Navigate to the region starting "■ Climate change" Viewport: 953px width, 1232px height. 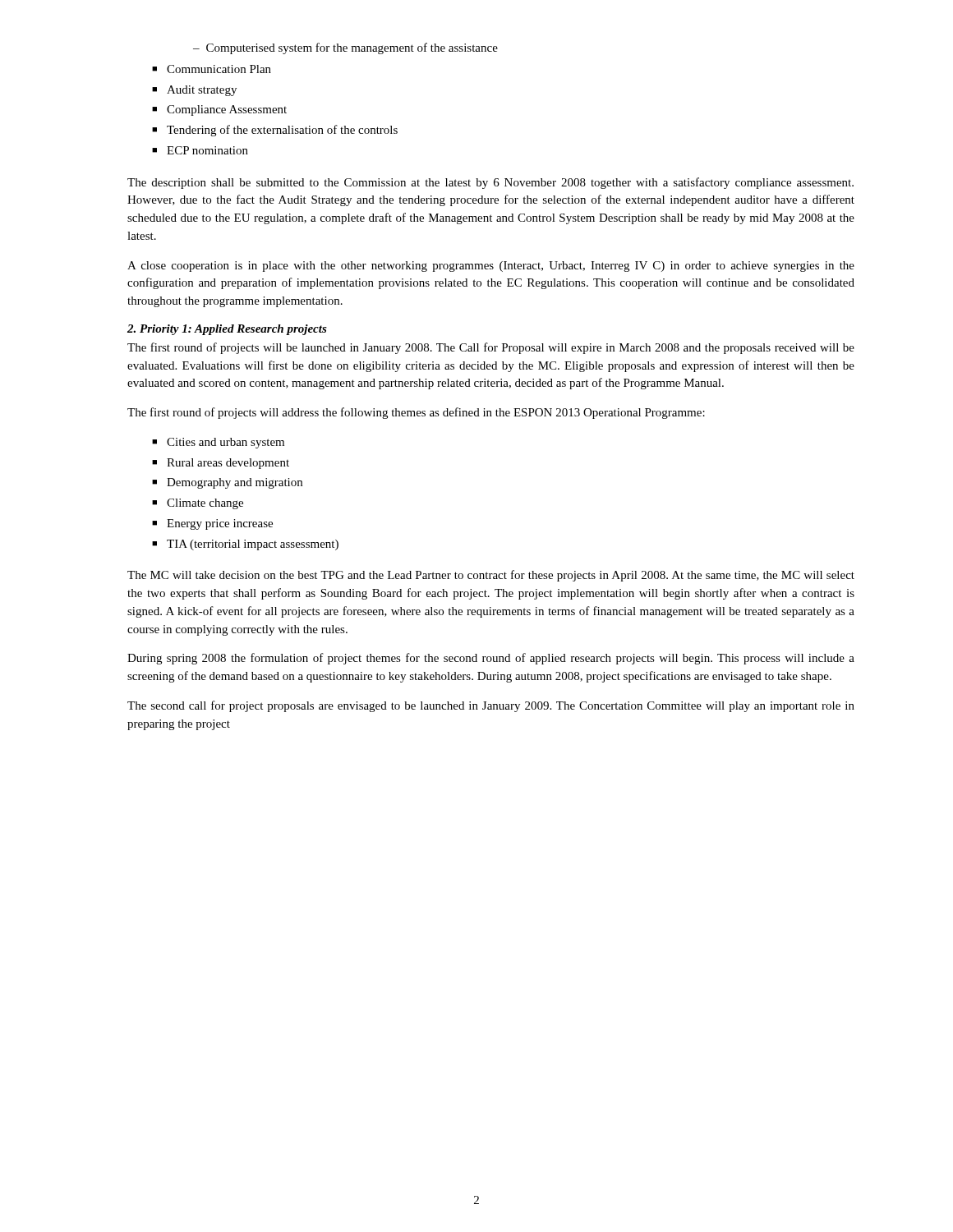click(198, 504)
